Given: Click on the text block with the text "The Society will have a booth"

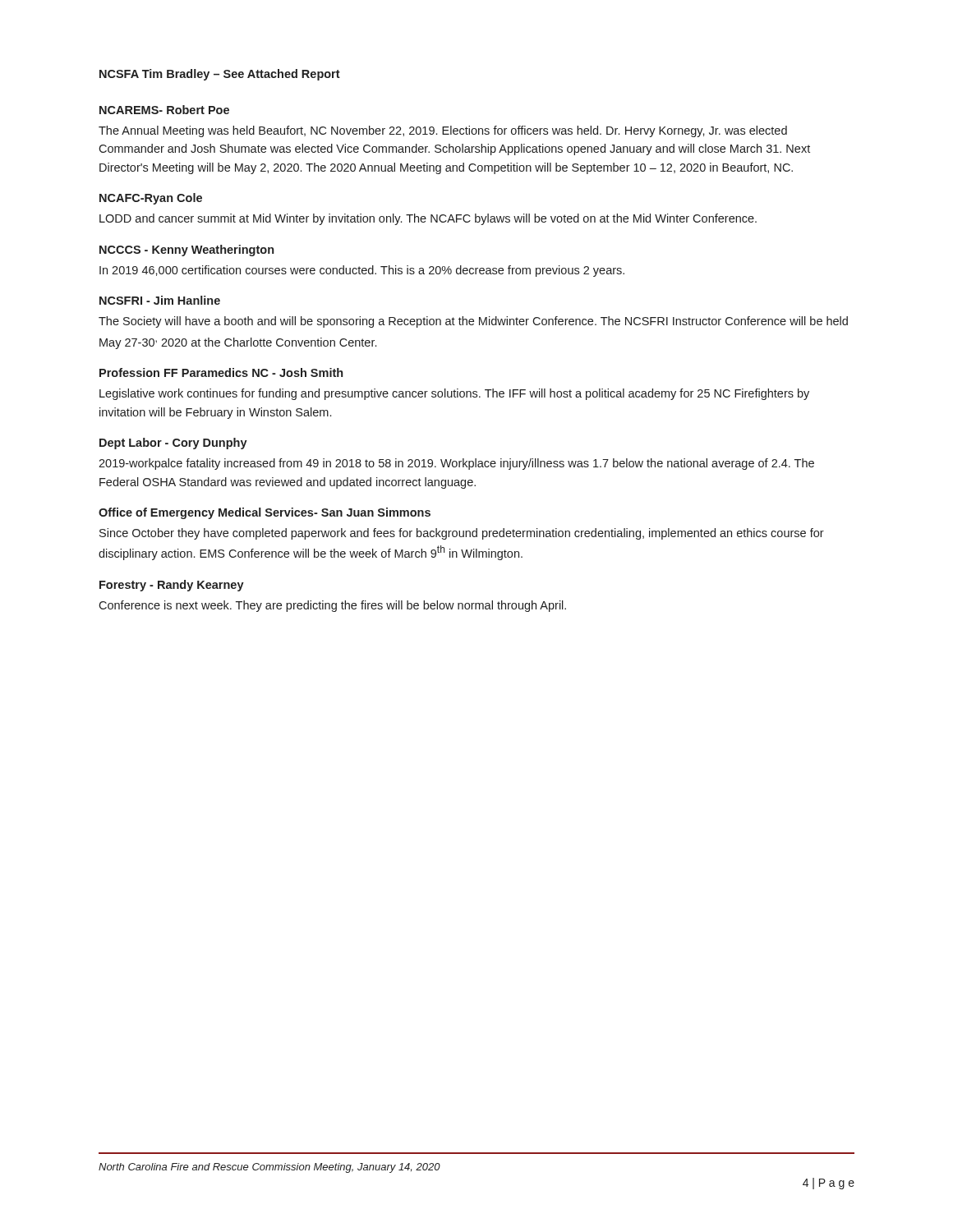Looking at the screenshot, I should (x=474, y=332).
